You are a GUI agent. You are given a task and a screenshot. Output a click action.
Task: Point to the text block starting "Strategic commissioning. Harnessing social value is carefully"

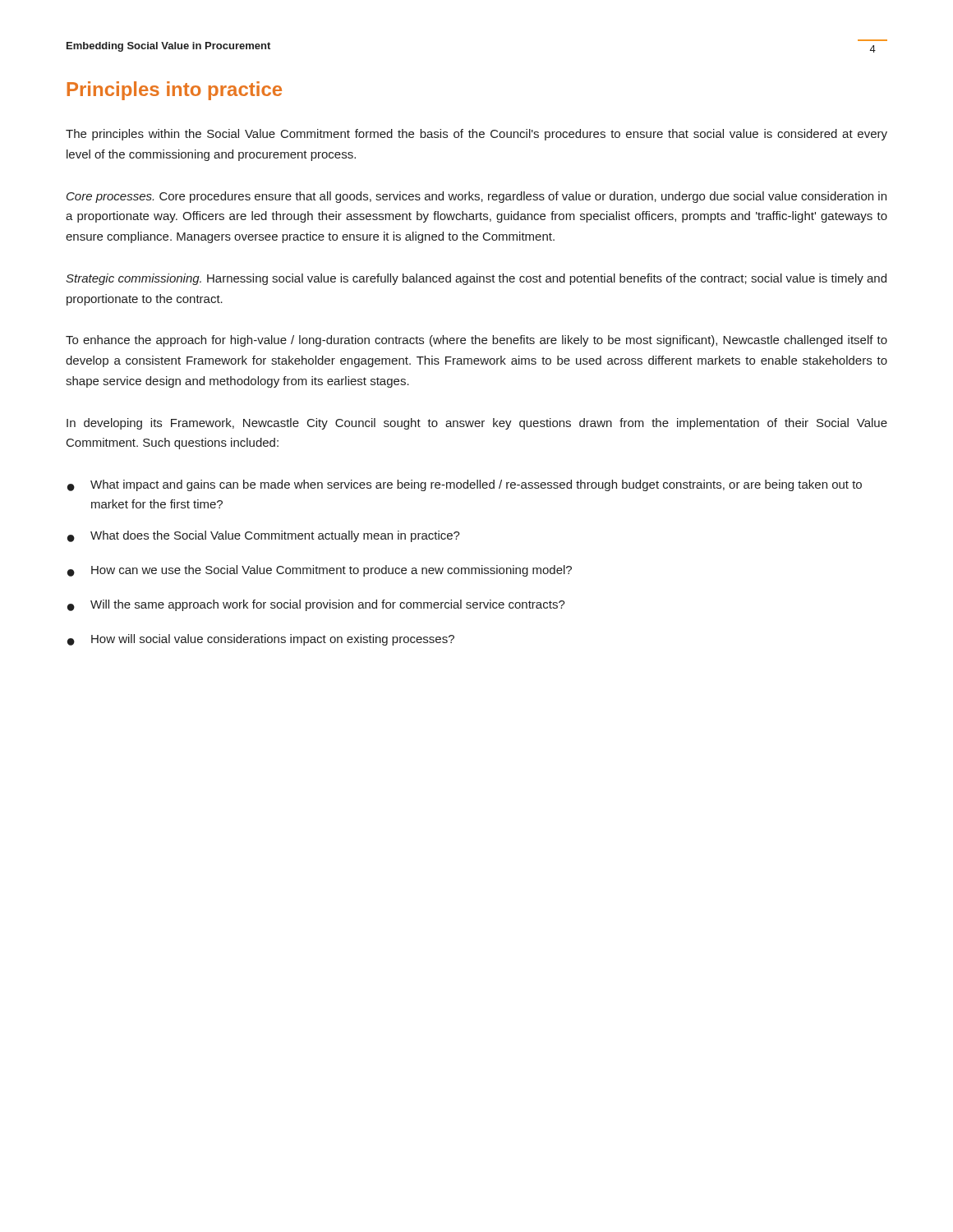tap(476, 288)
